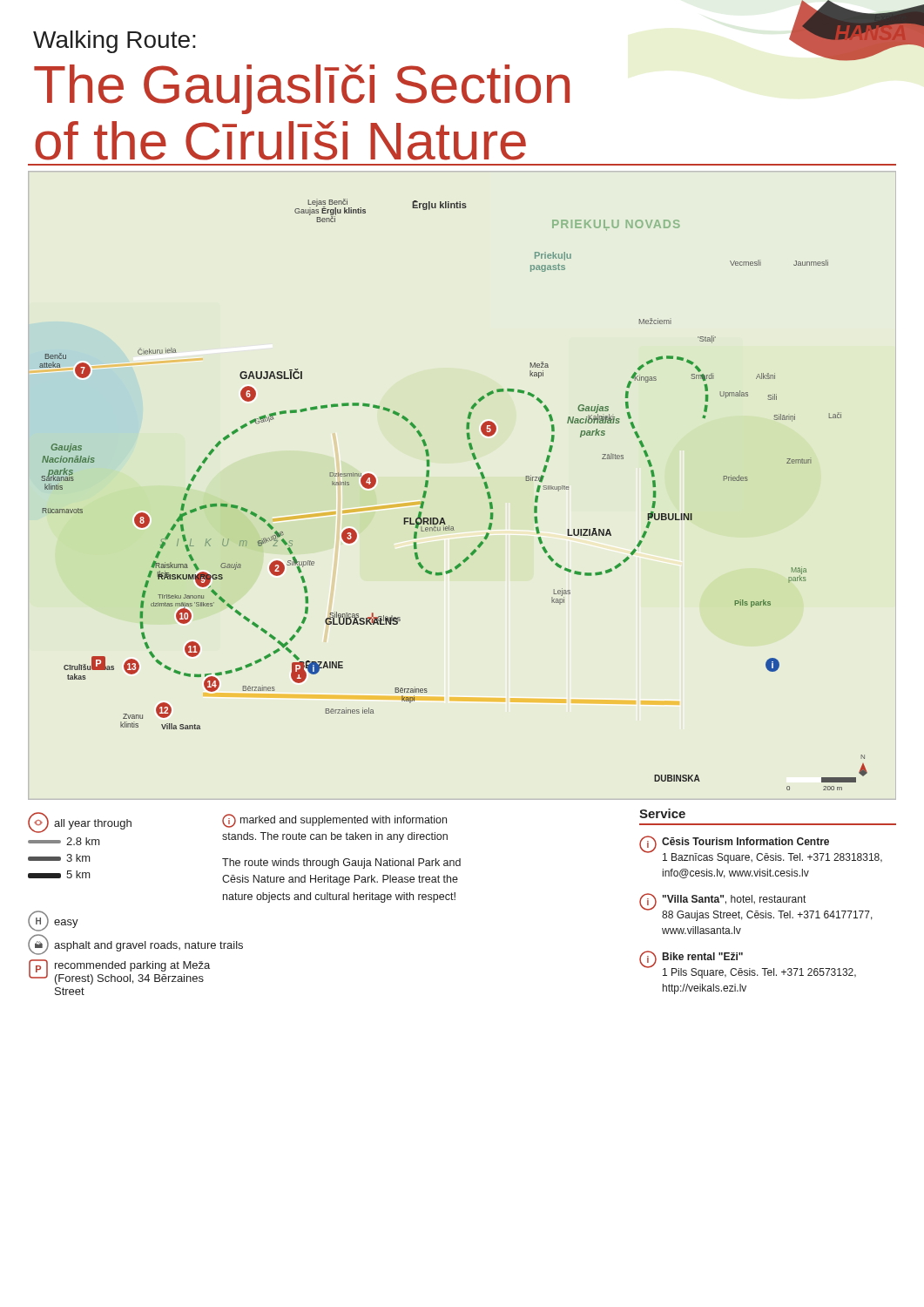Click on the element starting "Walking Route: The Gaujaslīči"
The width and height of the screenshot is (924, 1307).
tap(329, 126)
